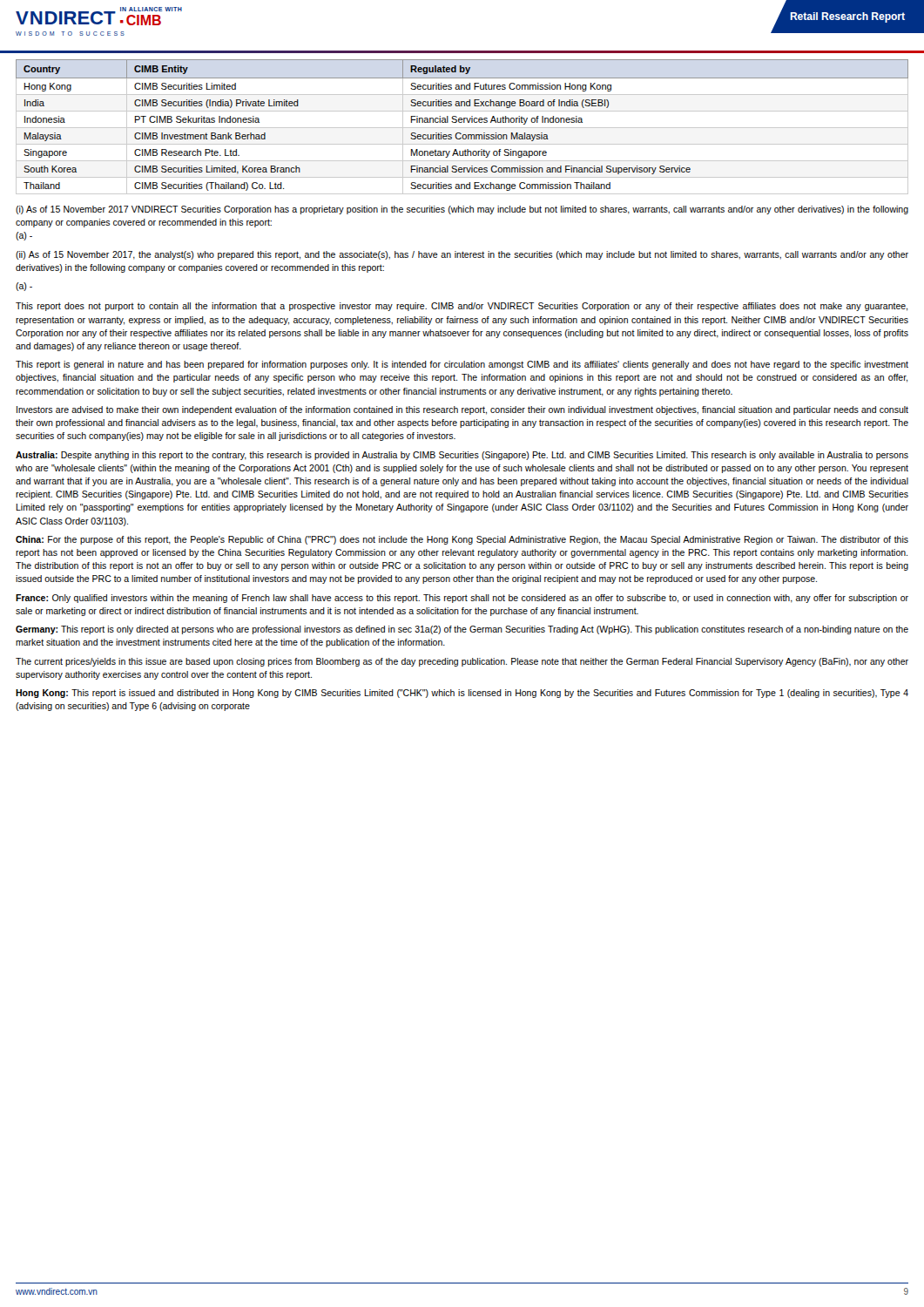Viewport: 924px width, 1307px height.
Task: Point to the passage starting "The current prices/yields in"
Action: [462, 668]
